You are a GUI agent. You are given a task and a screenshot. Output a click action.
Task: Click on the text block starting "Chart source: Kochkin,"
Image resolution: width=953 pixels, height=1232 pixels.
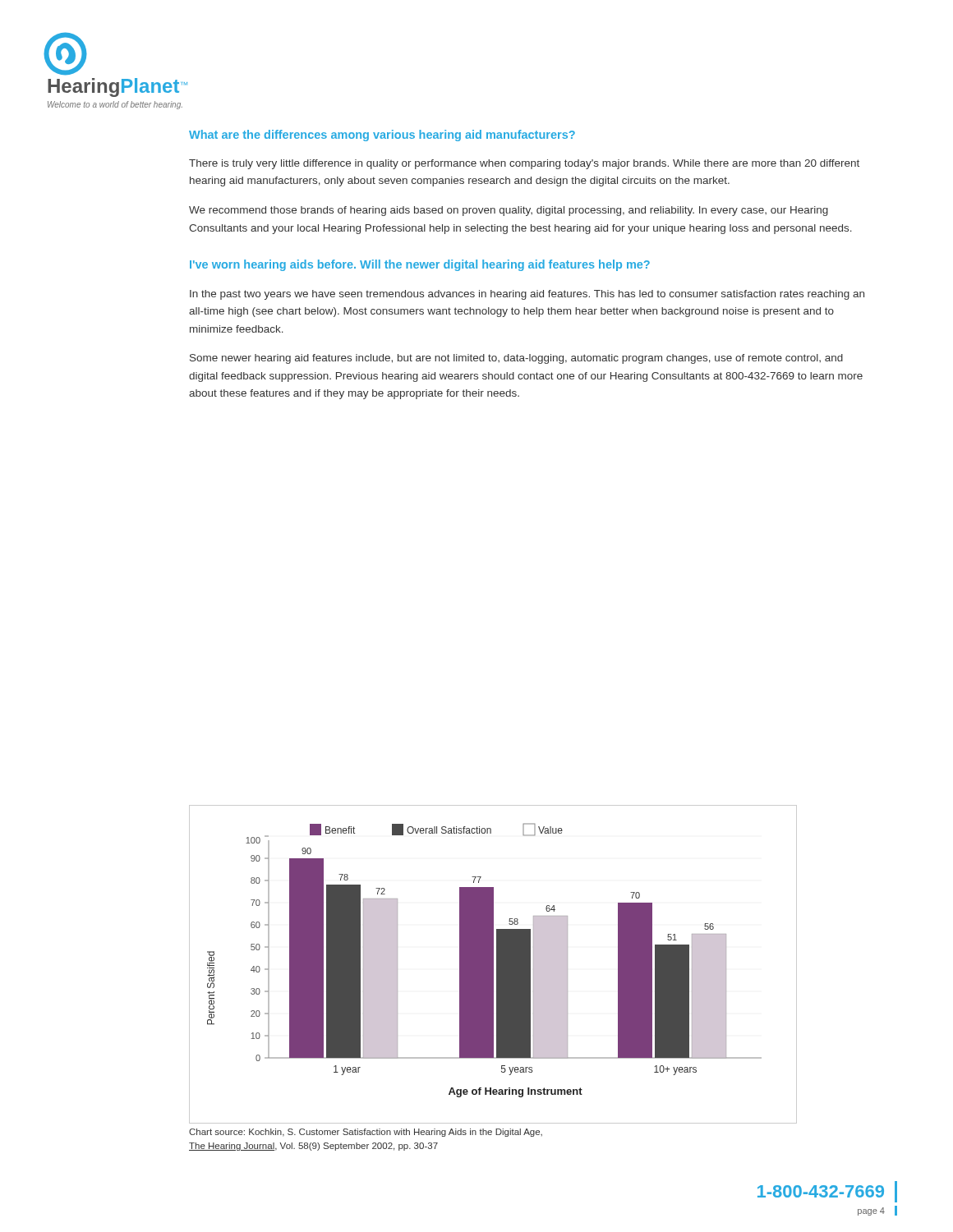(x=366, y=1139)
